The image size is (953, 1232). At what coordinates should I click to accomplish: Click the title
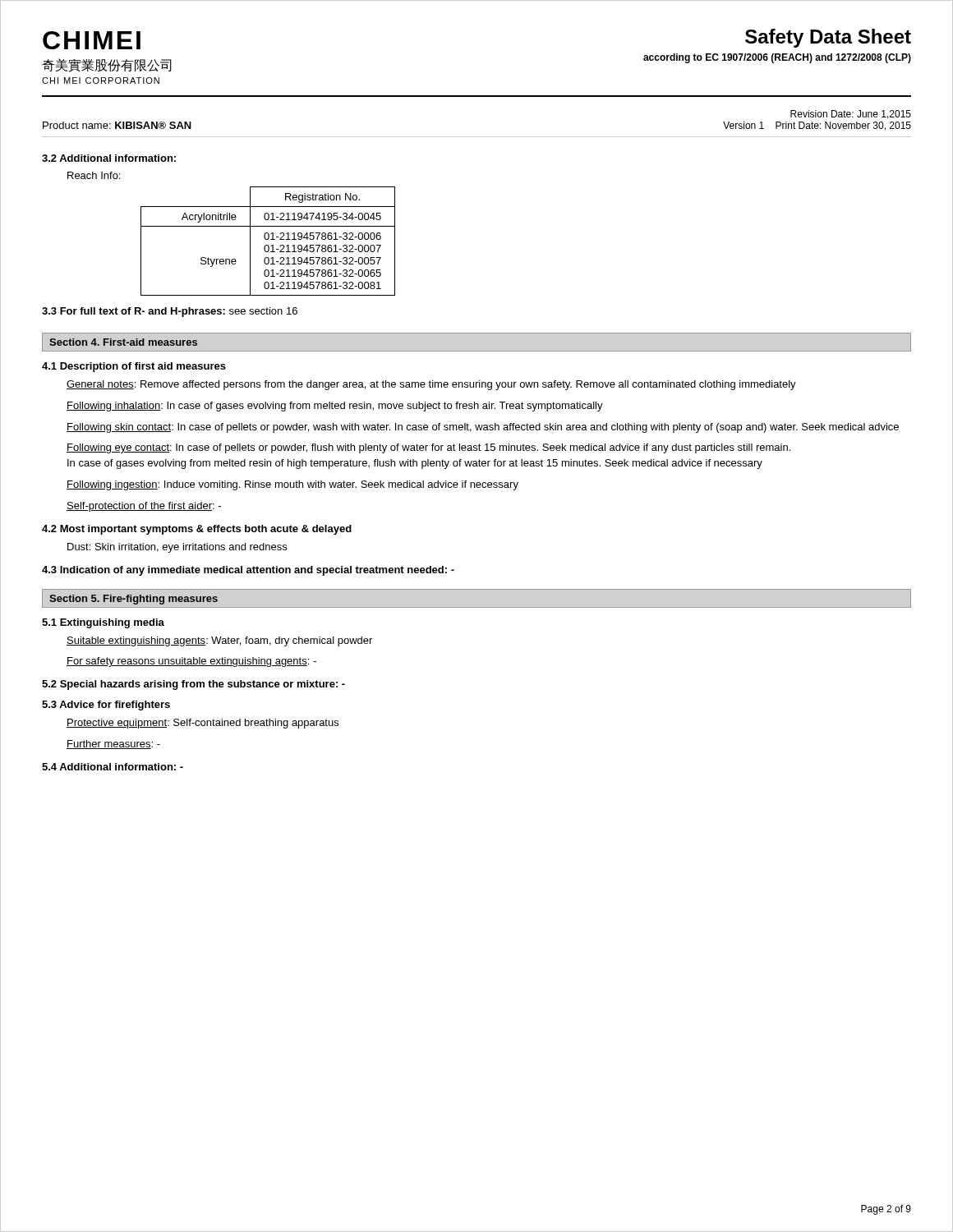[x=777, y=44]
